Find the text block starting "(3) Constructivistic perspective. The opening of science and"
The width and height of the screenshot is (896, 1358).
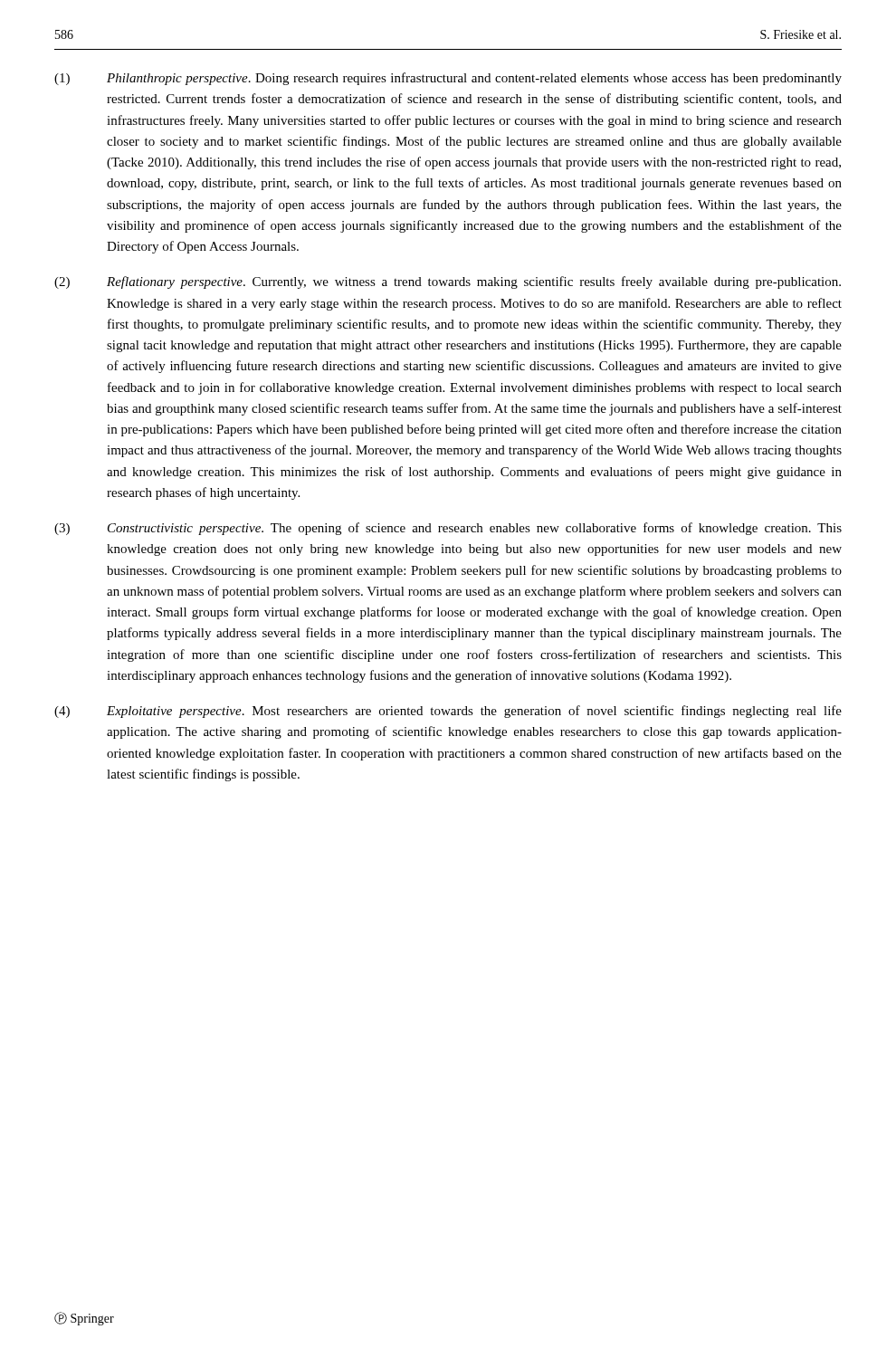click(x=448, y=602)
